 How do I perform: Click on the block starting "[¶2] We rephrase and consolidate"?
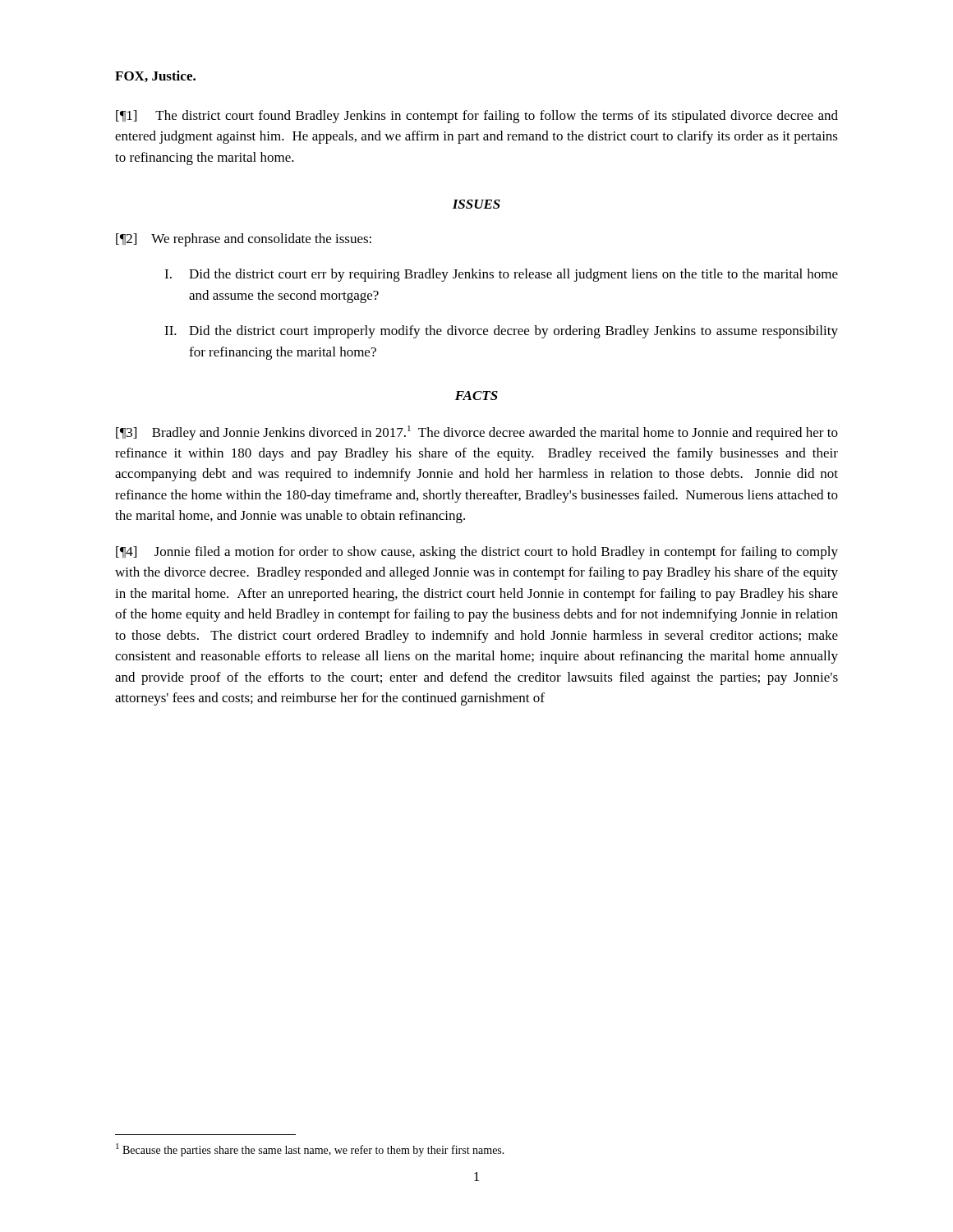coord(244,240)
